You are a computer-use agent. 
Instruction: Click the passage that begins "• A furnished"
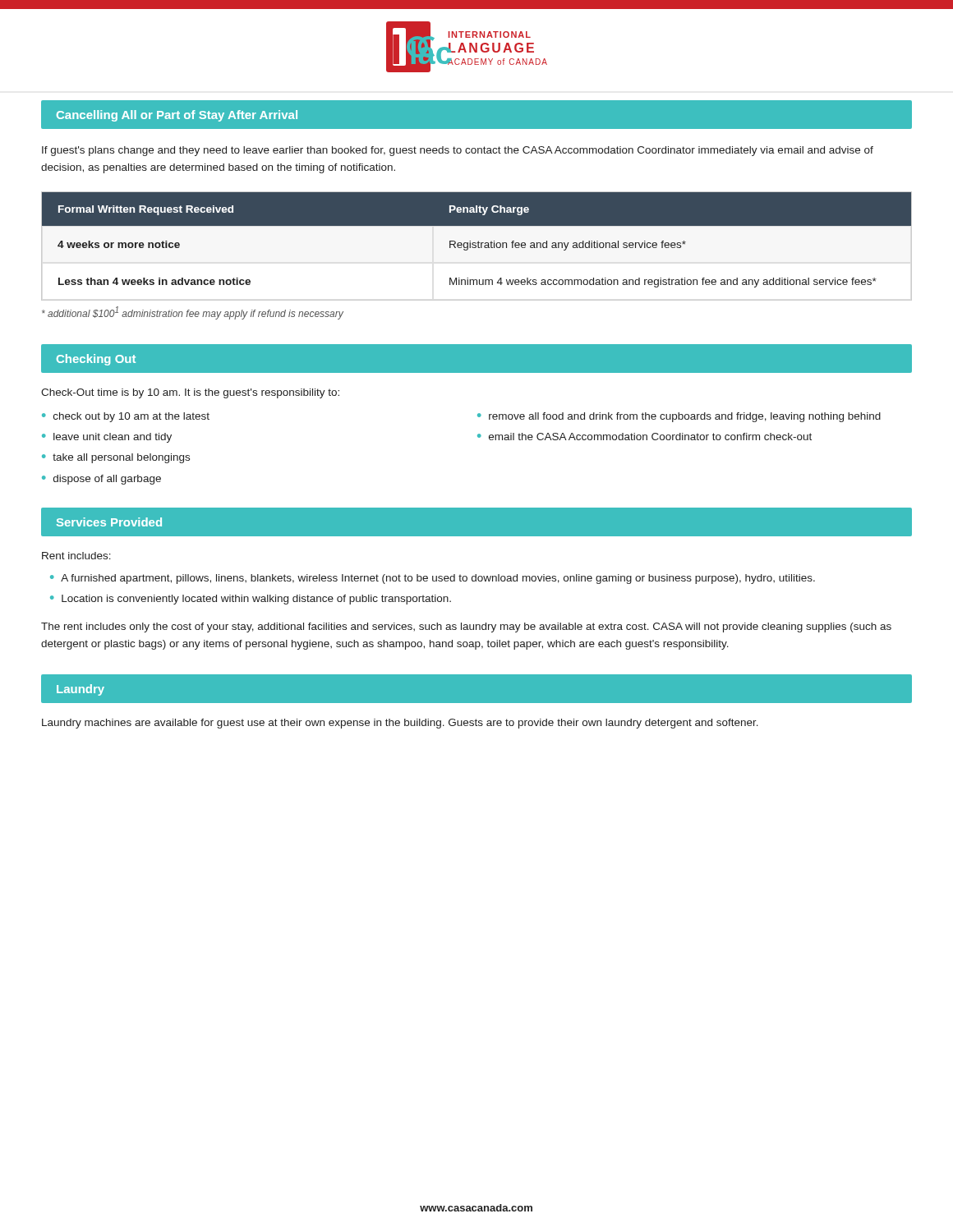click(432, 578)
